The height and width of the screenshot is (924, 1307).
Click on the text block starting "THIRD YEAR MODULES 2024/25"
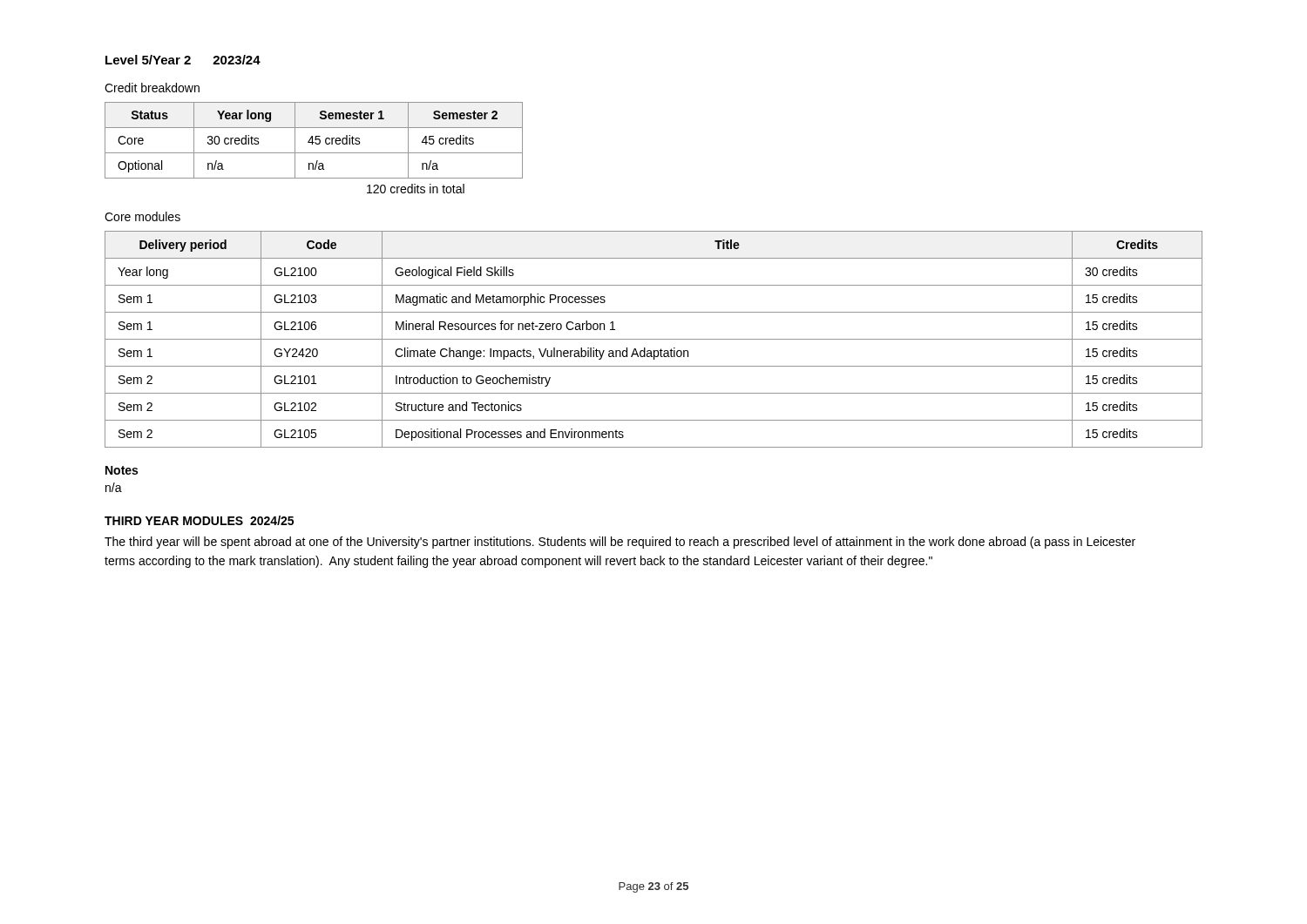199,521
